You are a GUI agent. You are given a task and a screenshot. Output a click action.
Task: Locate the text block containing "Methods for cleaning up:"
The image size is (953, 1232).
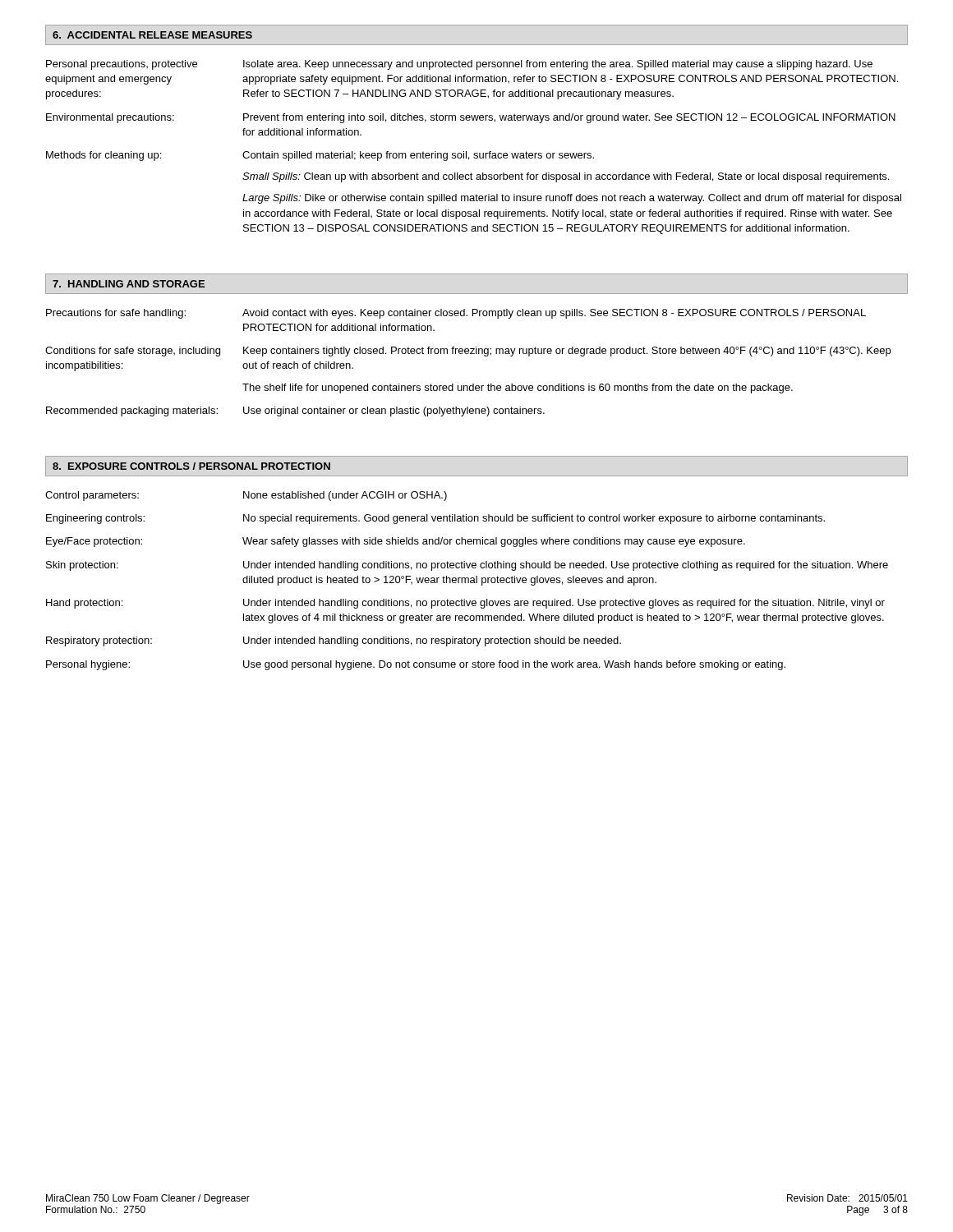point(476,192)
